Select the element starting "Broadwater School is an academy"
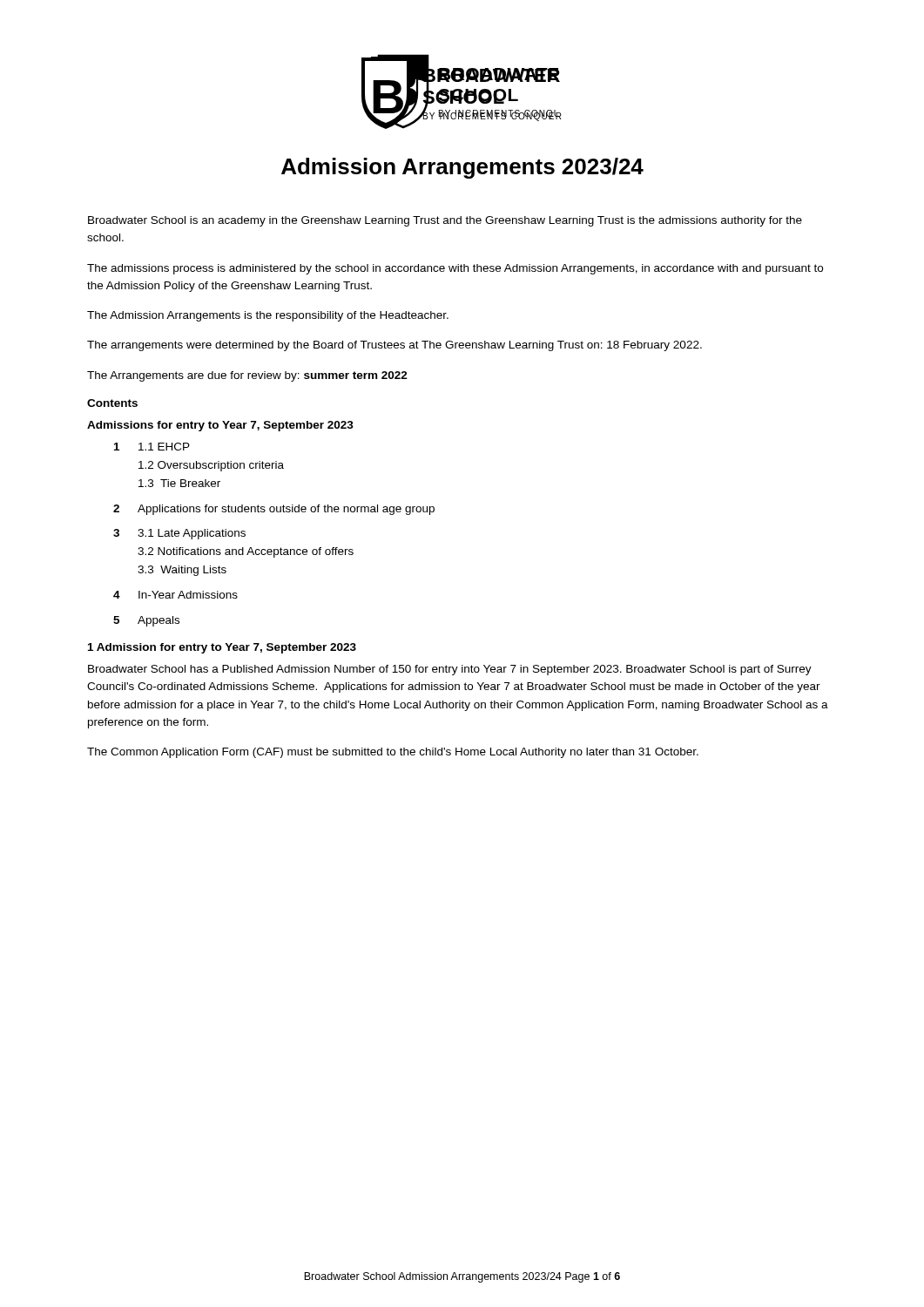This screenshot has height=1307, width=924. pos(445,229)
